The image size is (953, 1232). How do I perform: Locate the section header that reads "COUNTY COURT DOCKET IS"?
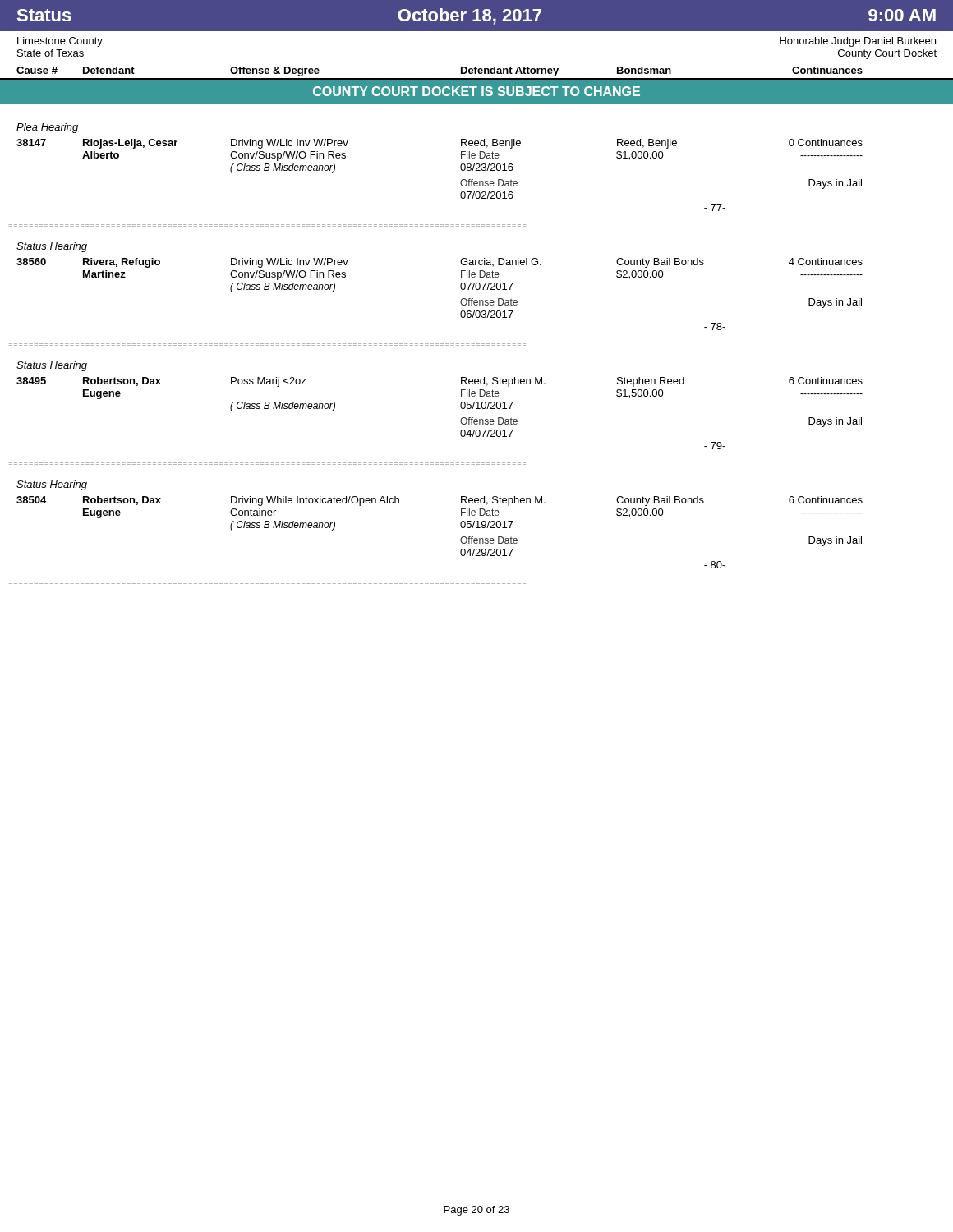pyautogui.click(x=476, y=92)
